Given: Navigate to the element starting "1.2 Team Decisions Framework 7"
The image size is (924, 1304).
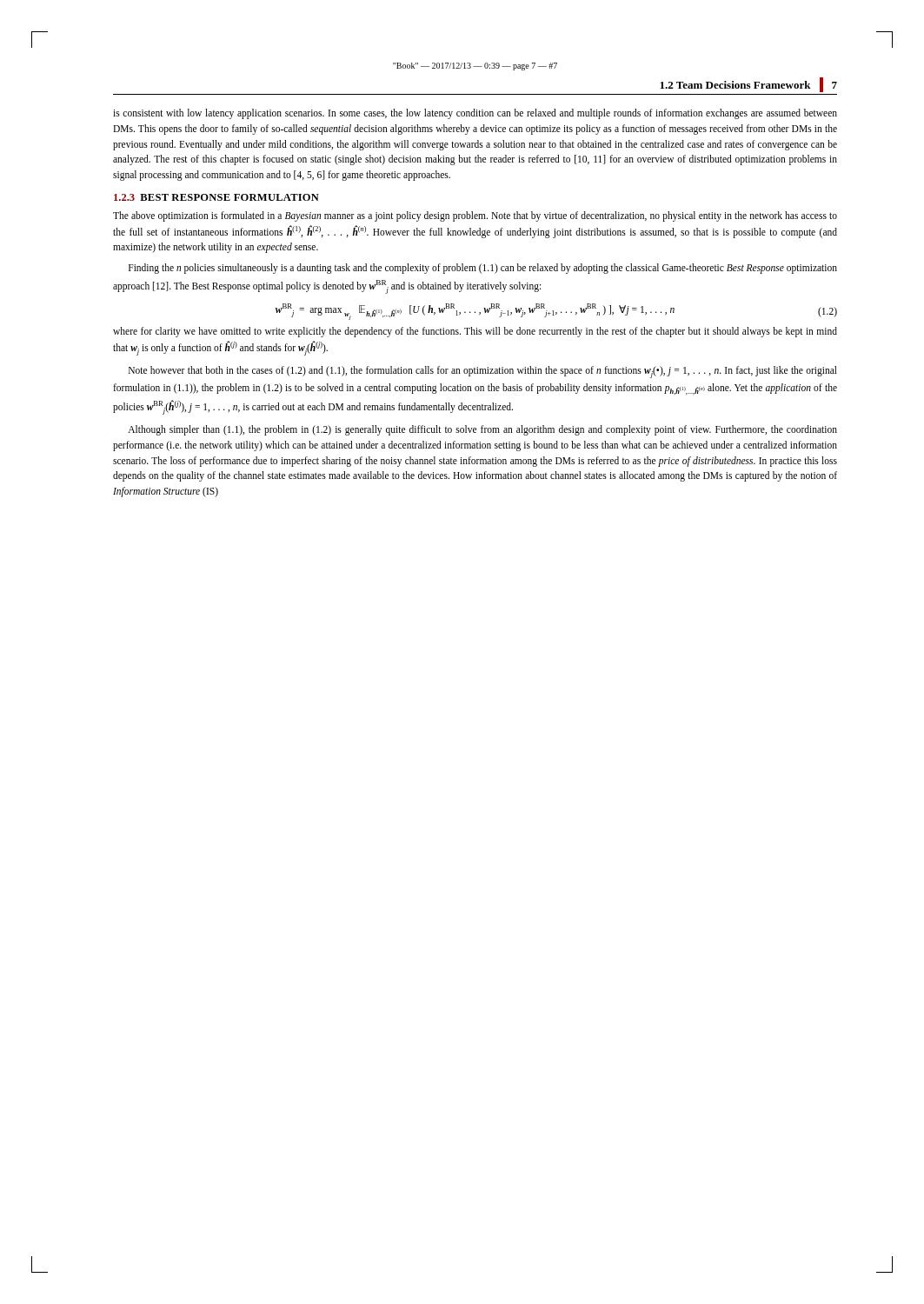Looking at the screenshot, I should [748, 85].
